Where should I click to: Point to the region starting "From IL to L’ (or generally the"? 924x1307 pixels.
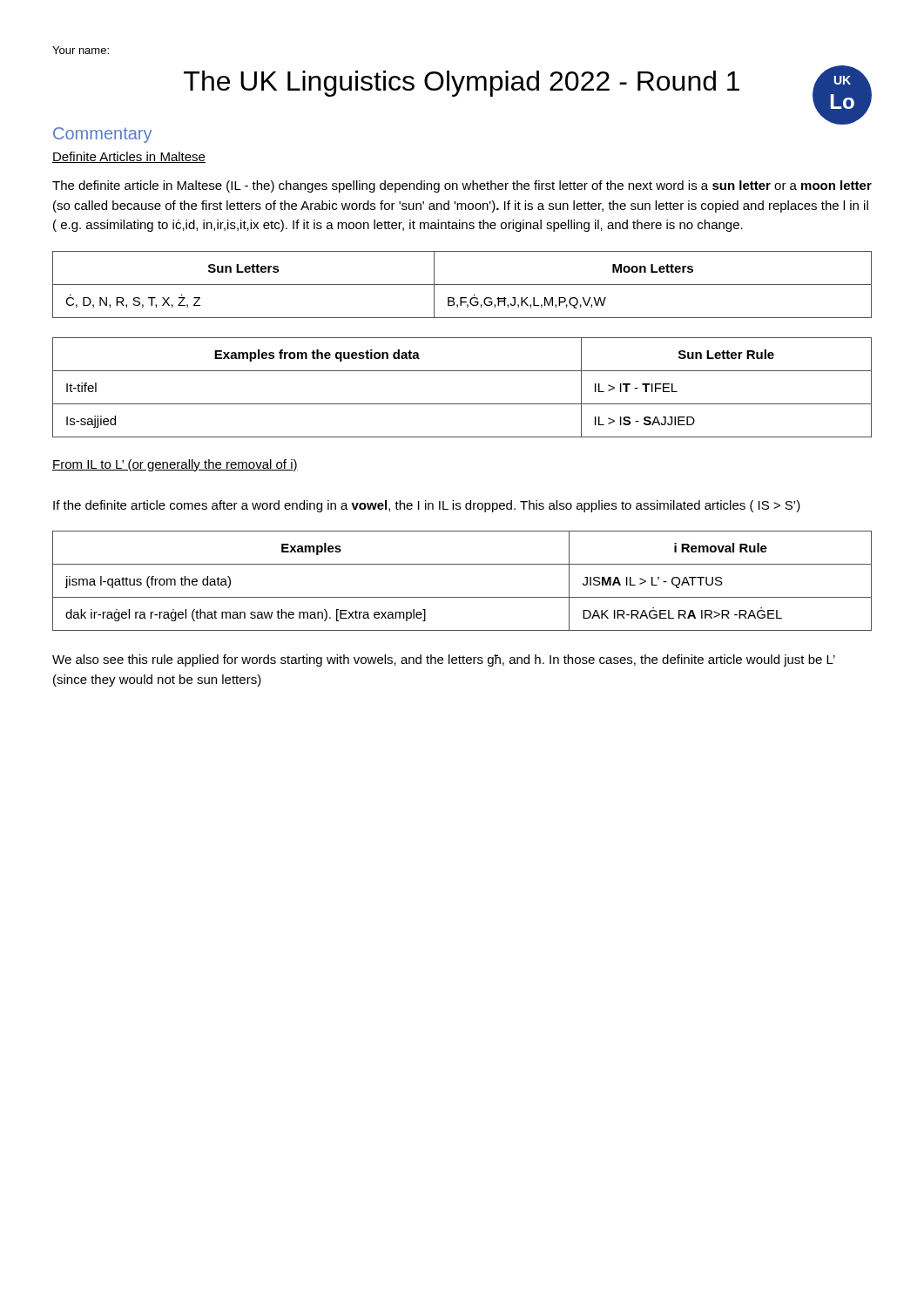click(175, 464)
